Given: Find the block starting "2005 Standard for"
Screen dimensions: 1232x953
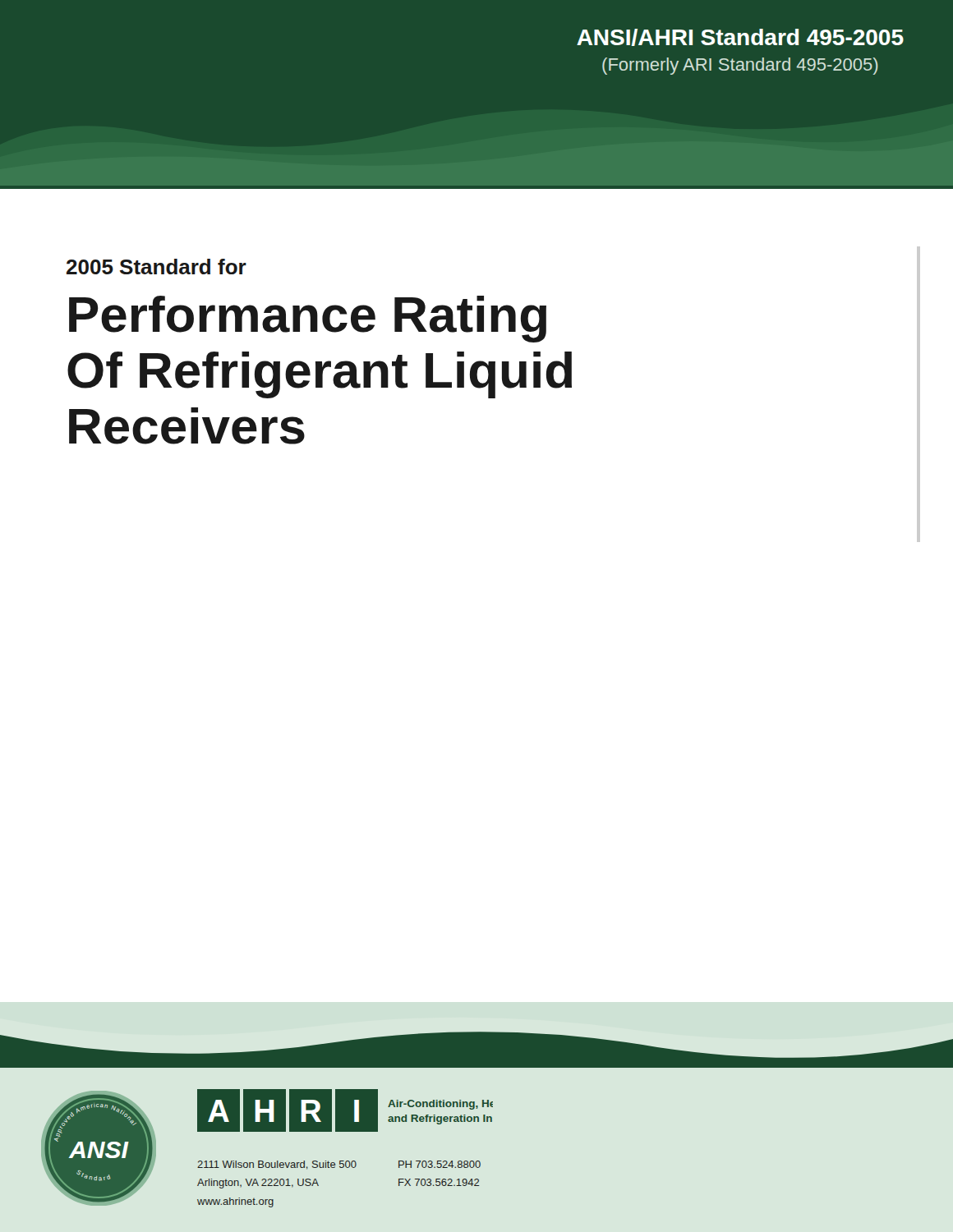Looking at the screenshot, I should pyautogui.click(x=476, y=355).
